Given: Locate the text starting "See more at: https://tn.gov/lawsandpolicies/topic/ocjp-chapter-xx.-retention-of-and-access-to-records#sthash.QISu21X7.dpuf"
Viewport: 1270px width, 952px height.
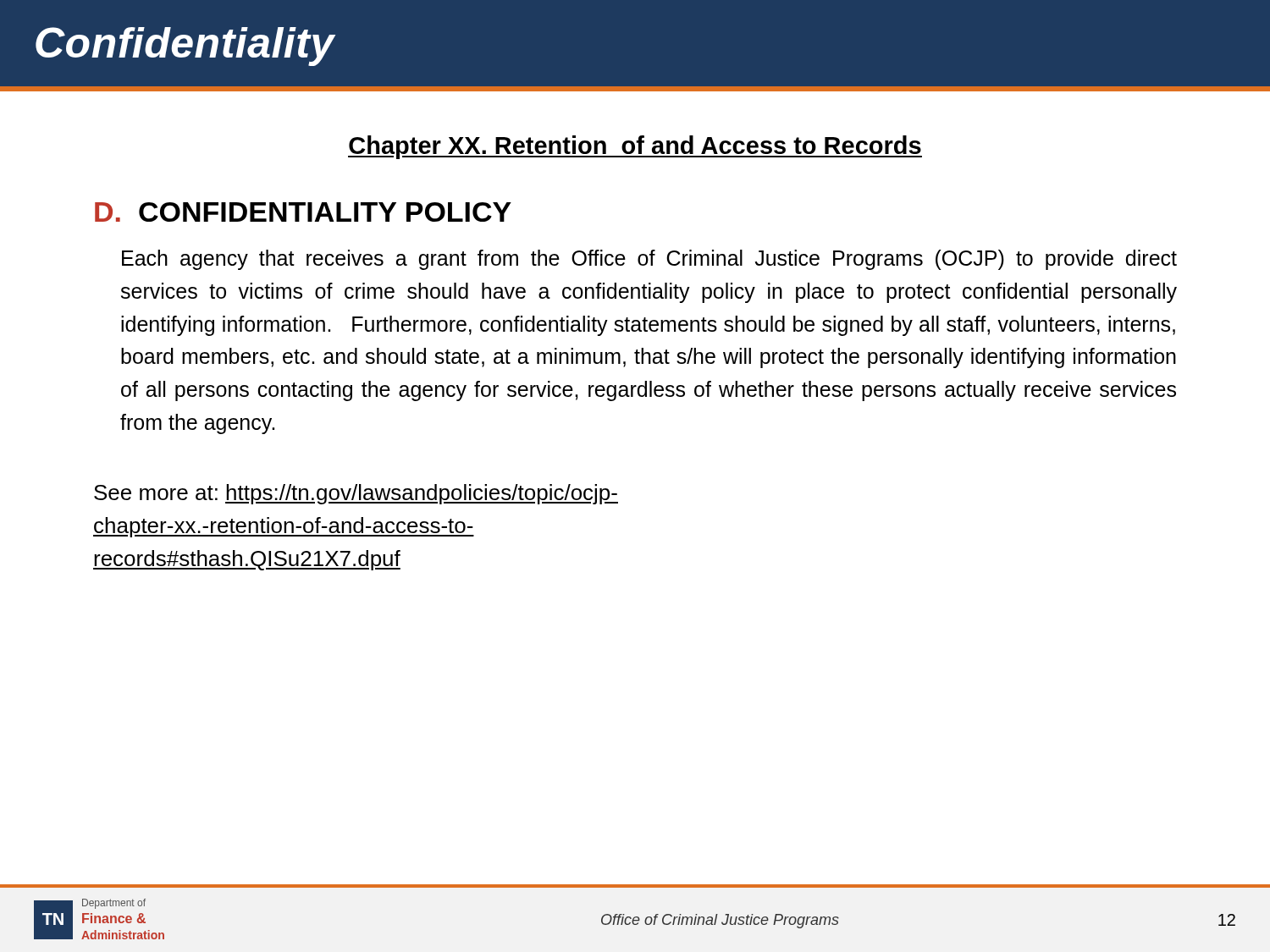Looking at the screenshot, I should pos(356,525).
